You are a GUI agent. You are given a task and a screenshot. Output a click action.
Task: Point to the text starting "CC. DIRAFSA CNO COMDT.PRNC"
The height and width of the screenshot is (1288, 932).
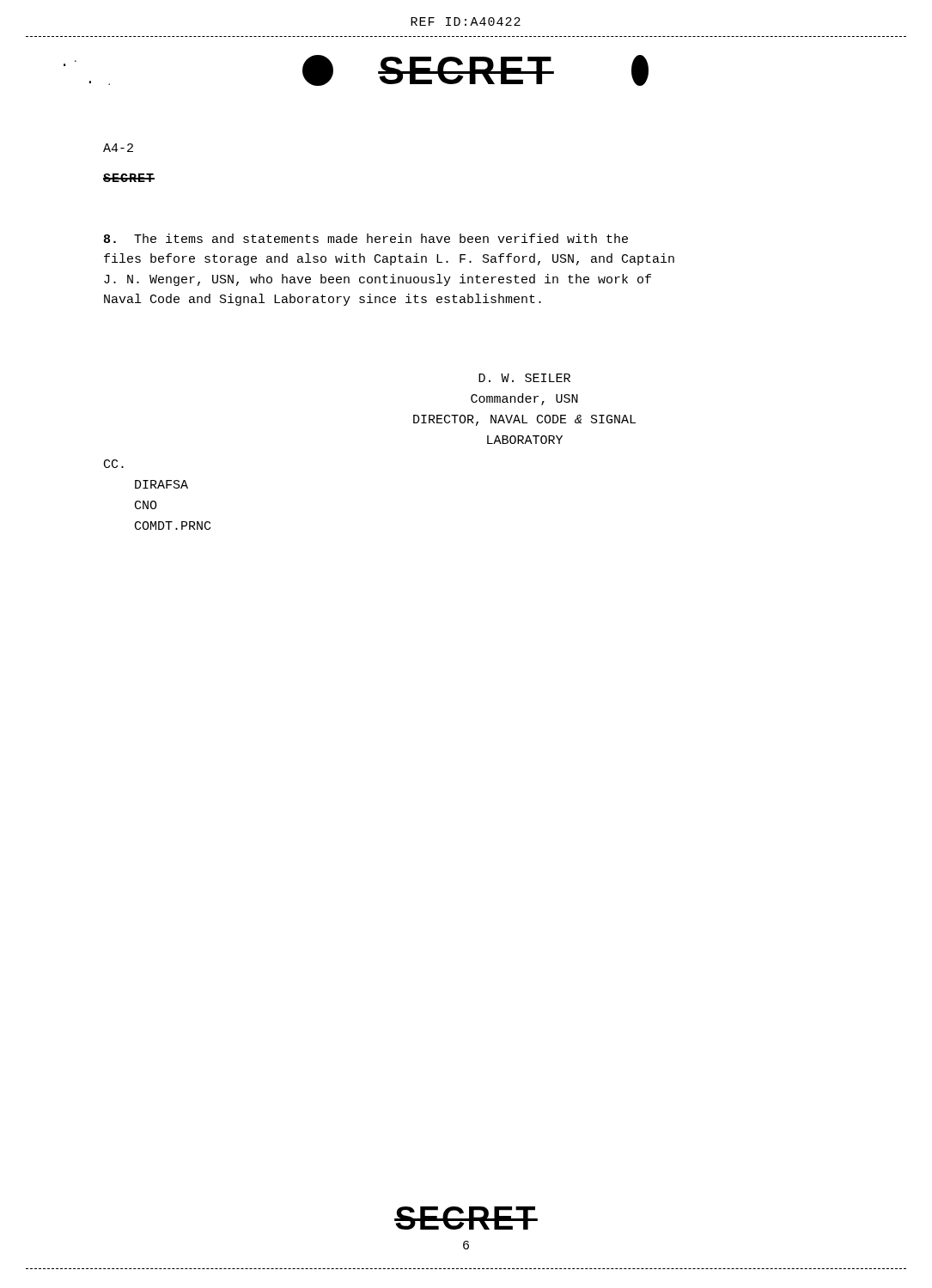pos(157,496)
